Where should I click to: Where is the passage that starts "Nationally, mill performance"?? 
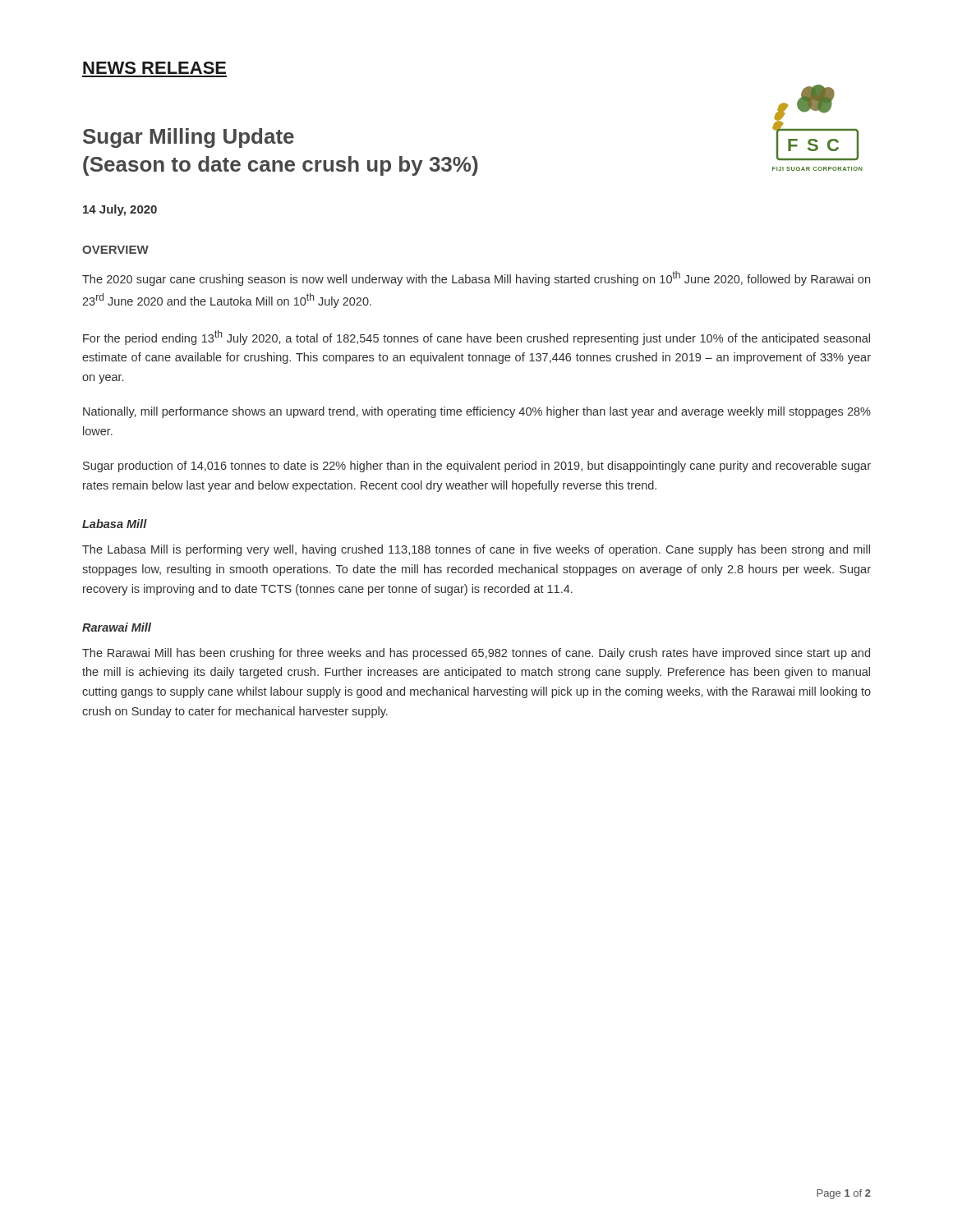click(x=476, y=421)
